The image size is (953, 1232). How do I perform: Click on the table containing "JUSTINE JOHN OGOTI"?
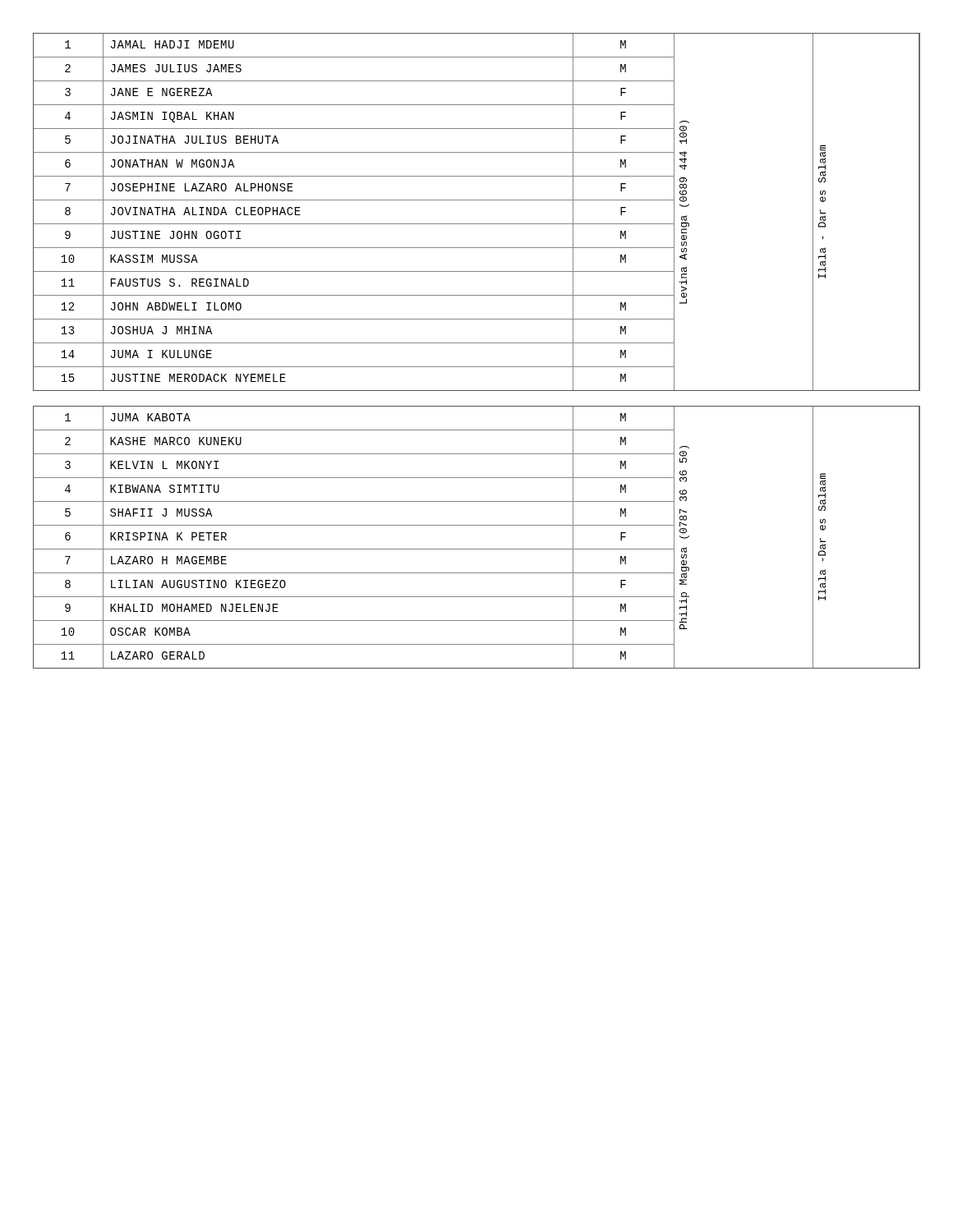pyautogui.click(x=476, y=212)
